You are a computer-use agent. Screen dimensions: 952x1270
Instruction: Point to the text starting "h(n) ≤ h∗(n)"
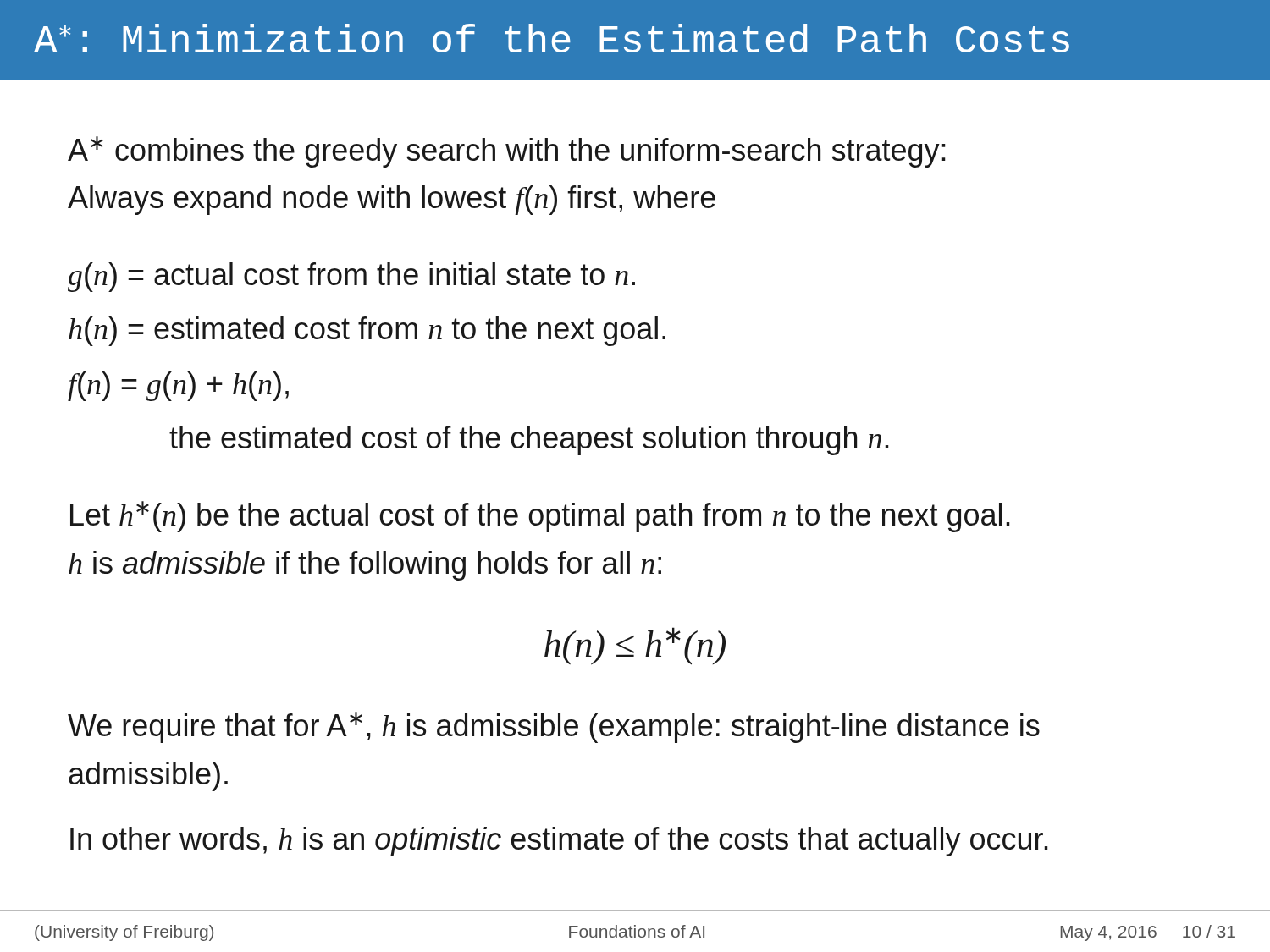[635, 643]
